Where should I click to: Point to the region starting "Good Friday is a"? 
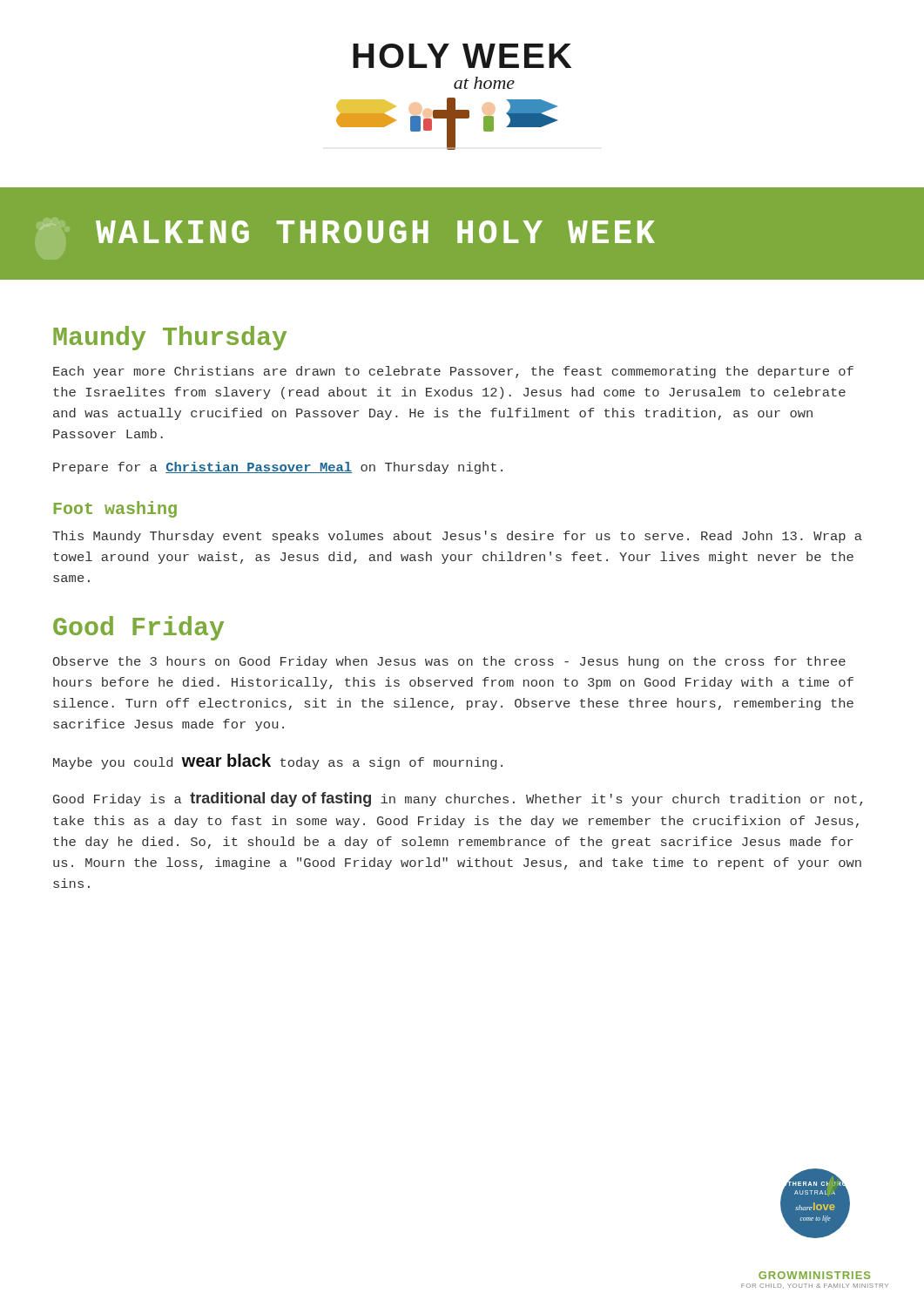click(459, 841)
